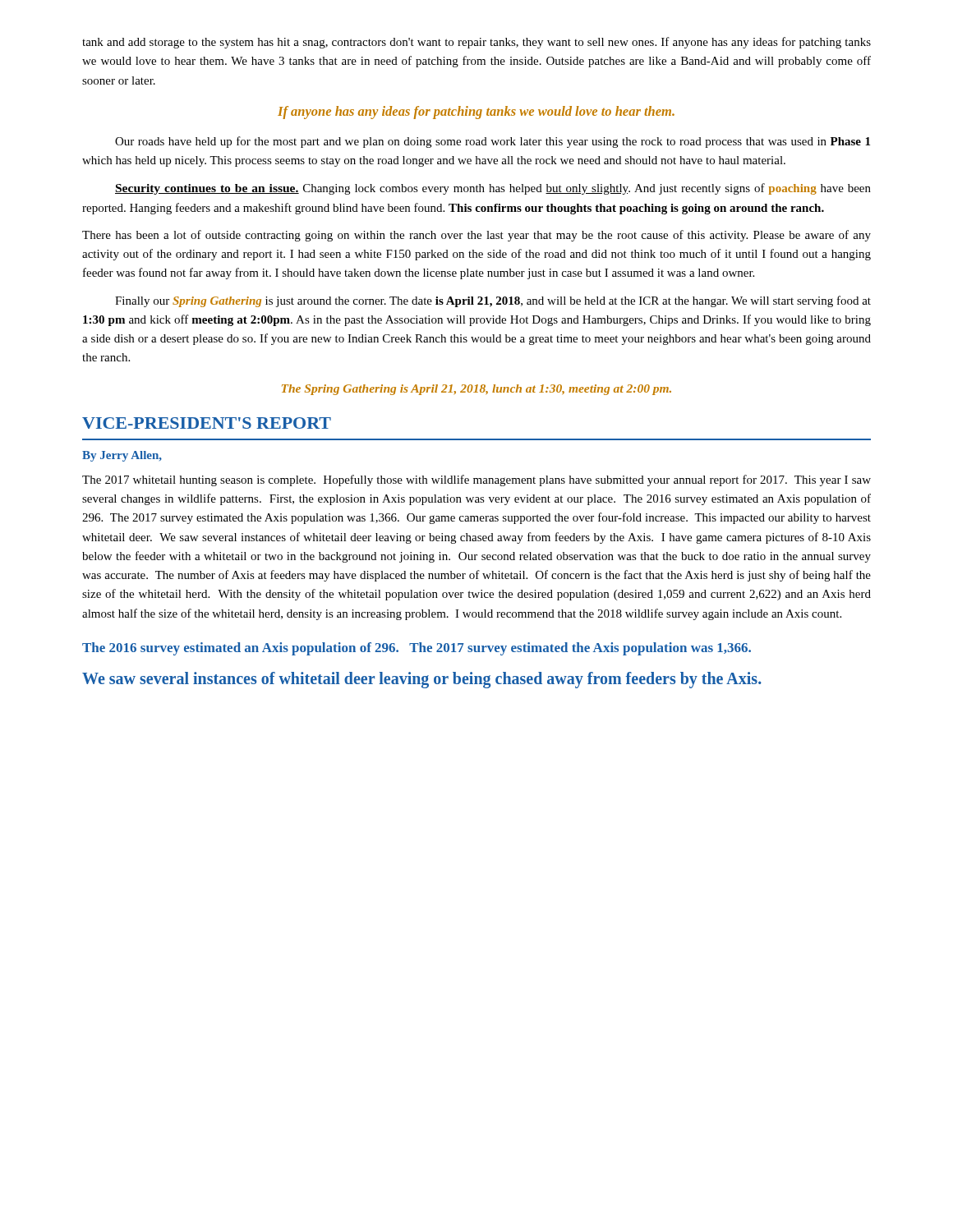The width and height of the screenshot is (953, 1232).
Task: Find the text with the text "By Jerry Allen,"
Action: pos(122,455)
